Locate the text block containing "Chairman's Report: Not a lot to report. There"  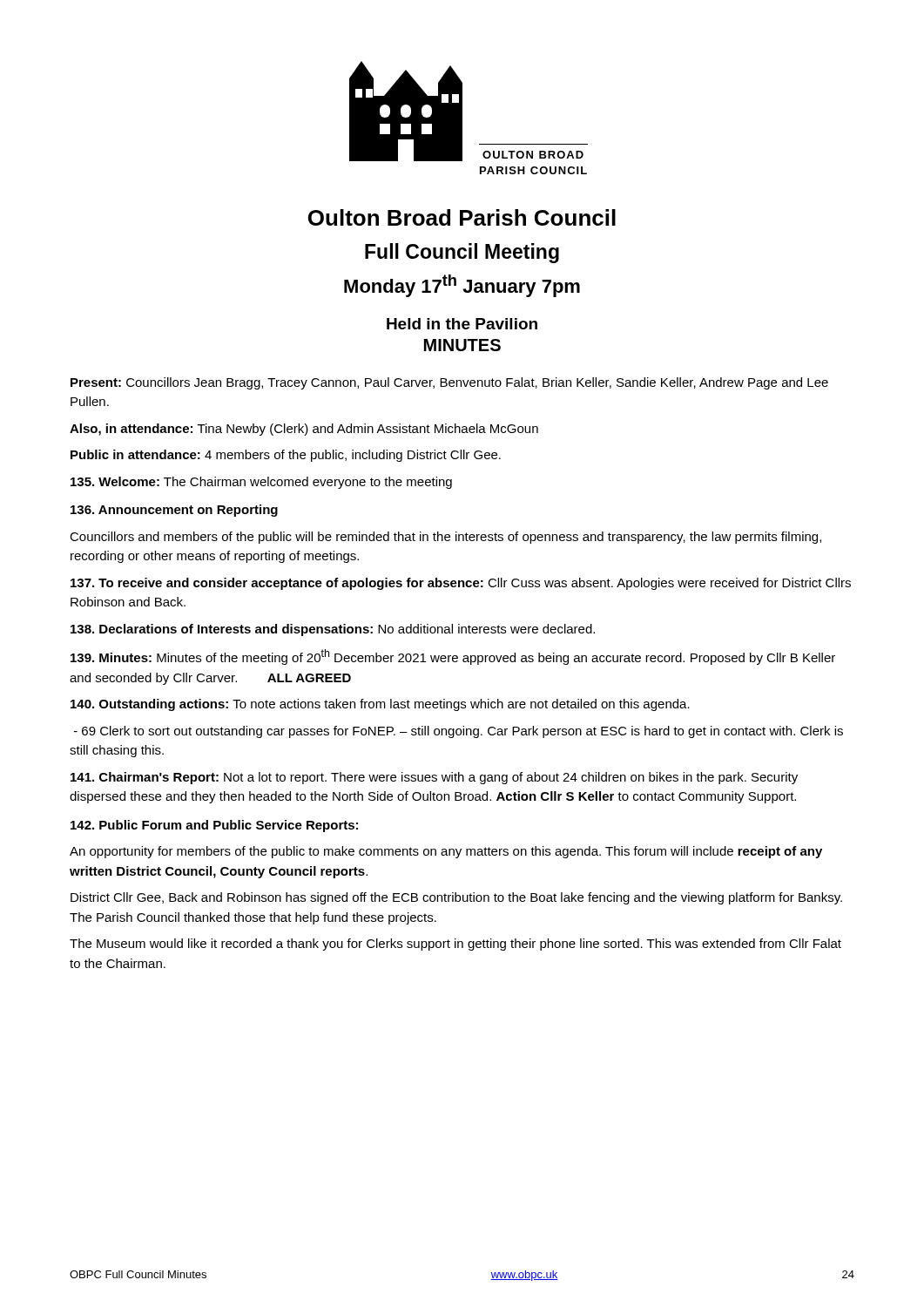pyautogui.click(x=434, y=786)
